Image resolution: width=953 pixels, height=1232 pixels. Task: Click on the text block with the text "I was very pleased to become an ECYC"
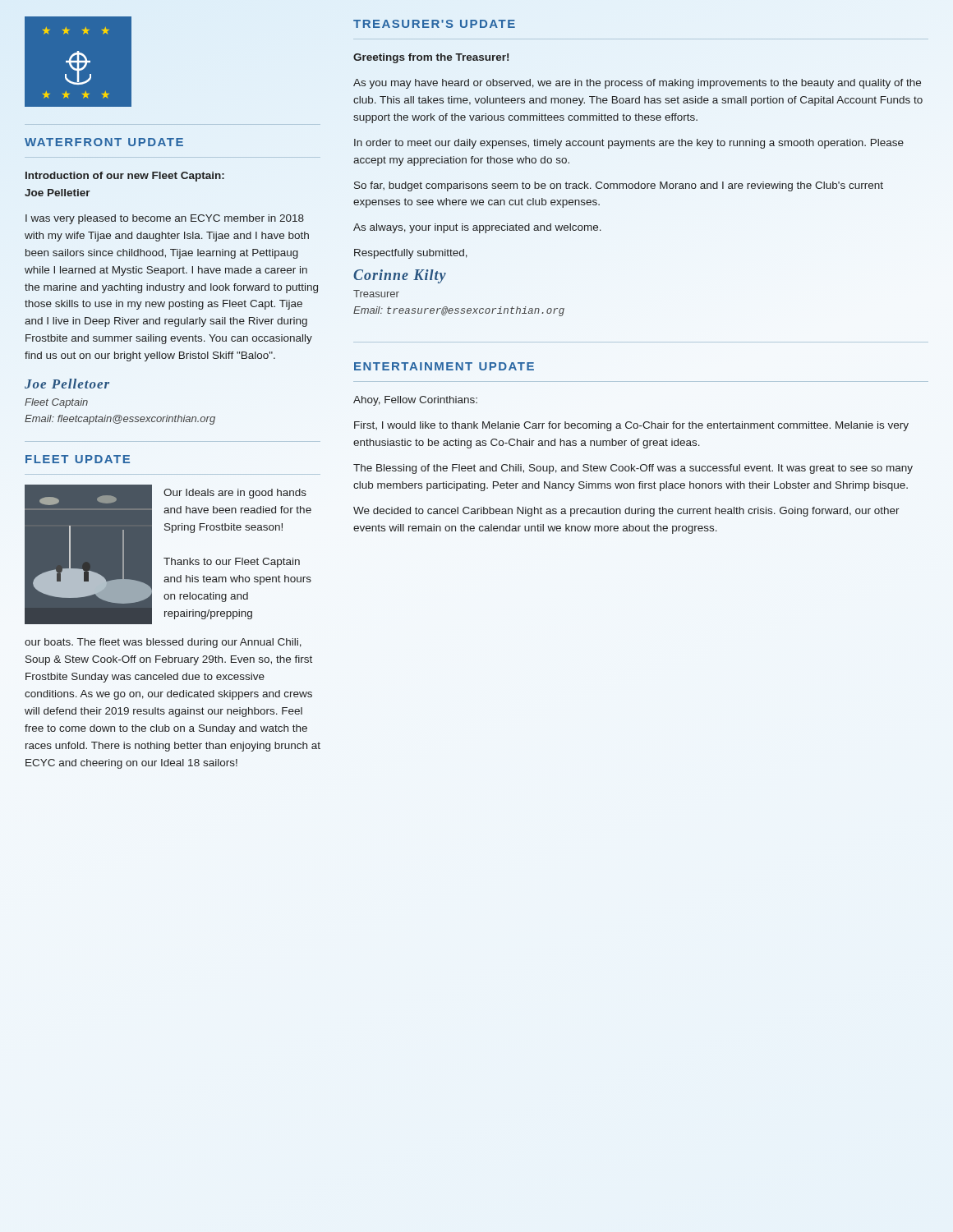pos(172,287)
